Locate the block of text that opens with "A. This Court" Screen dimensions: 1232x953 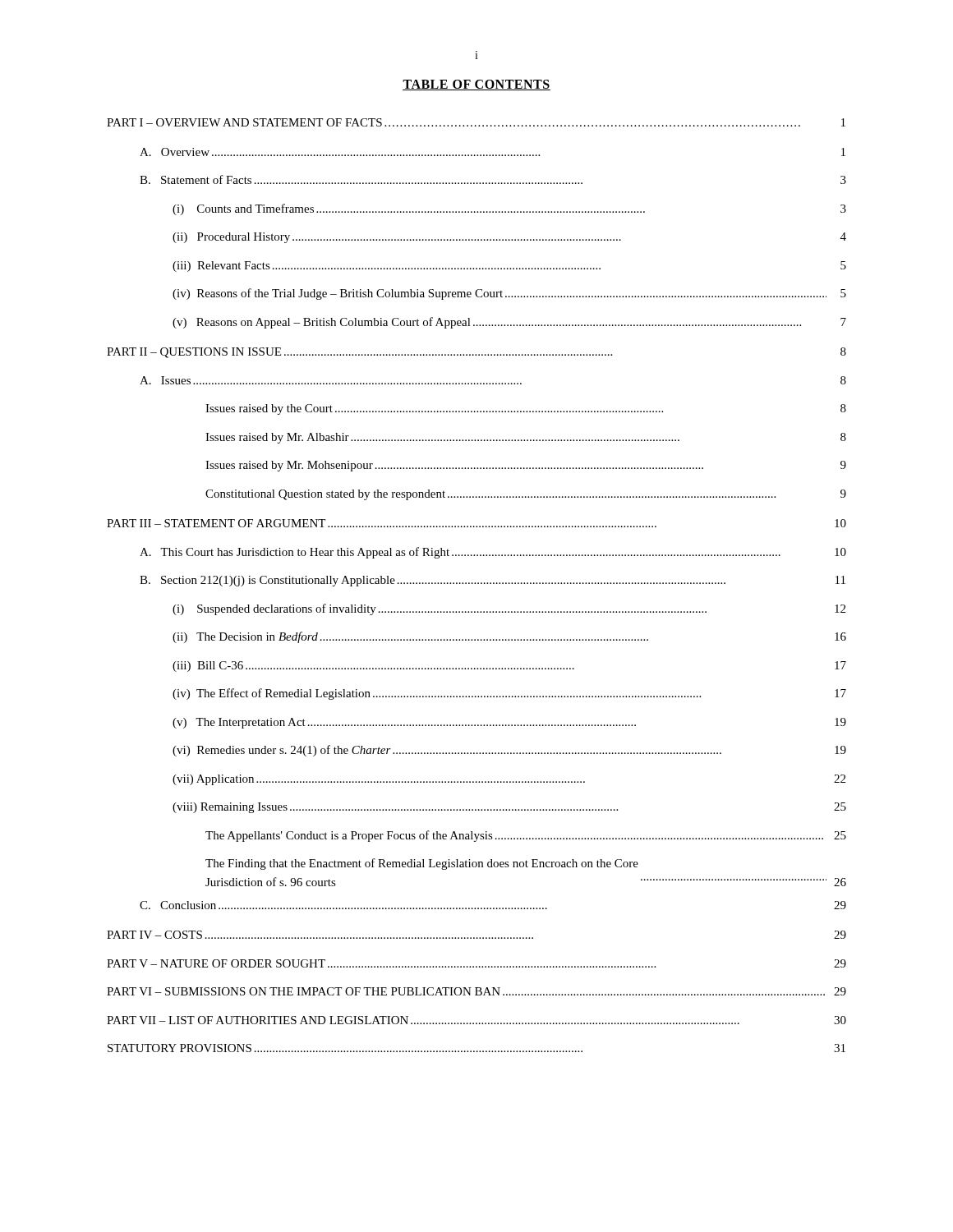(476, 555)
